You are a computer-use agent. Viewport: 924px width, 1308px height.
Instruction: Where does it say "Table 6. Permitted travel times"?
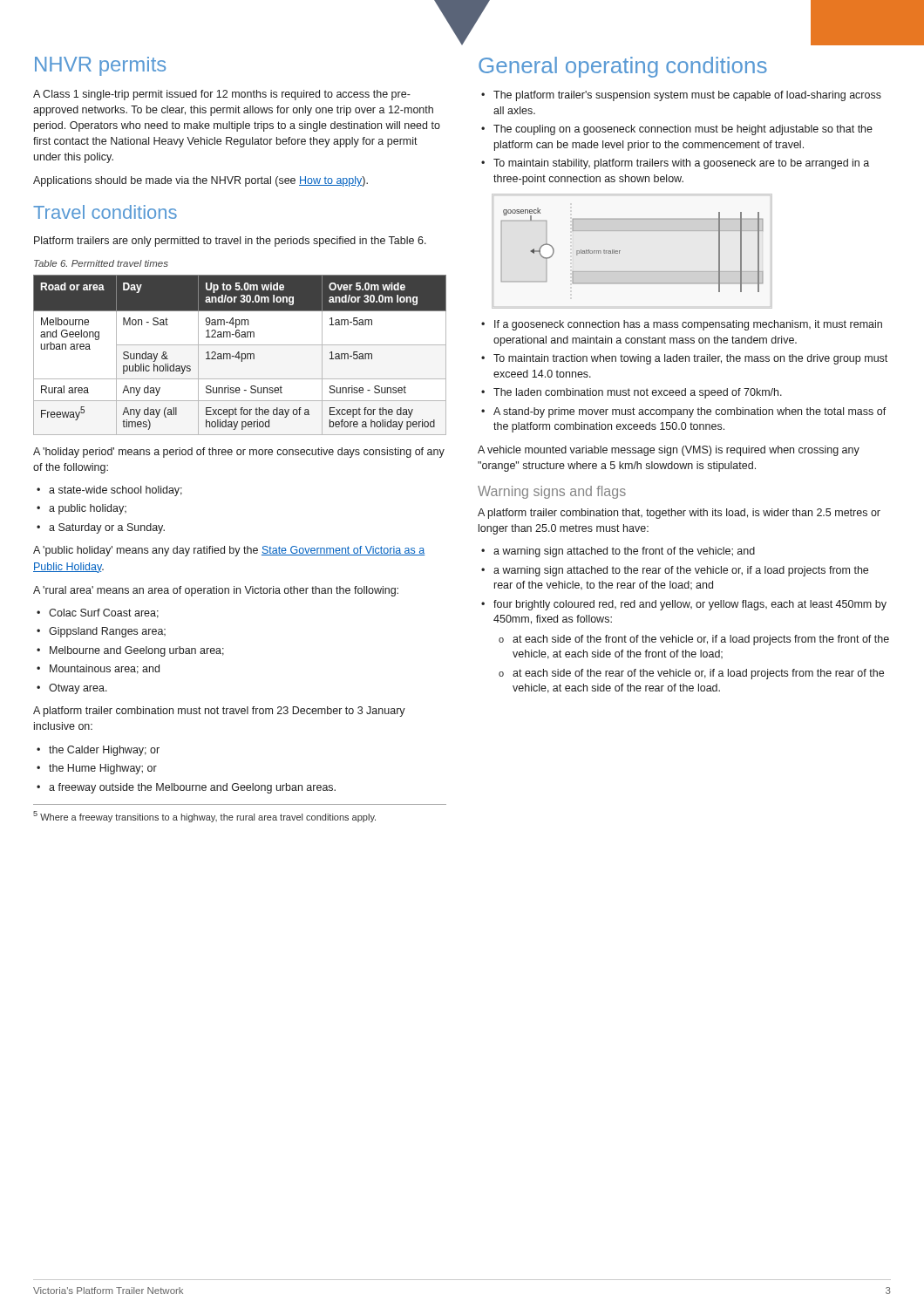[x=240, y=264]
